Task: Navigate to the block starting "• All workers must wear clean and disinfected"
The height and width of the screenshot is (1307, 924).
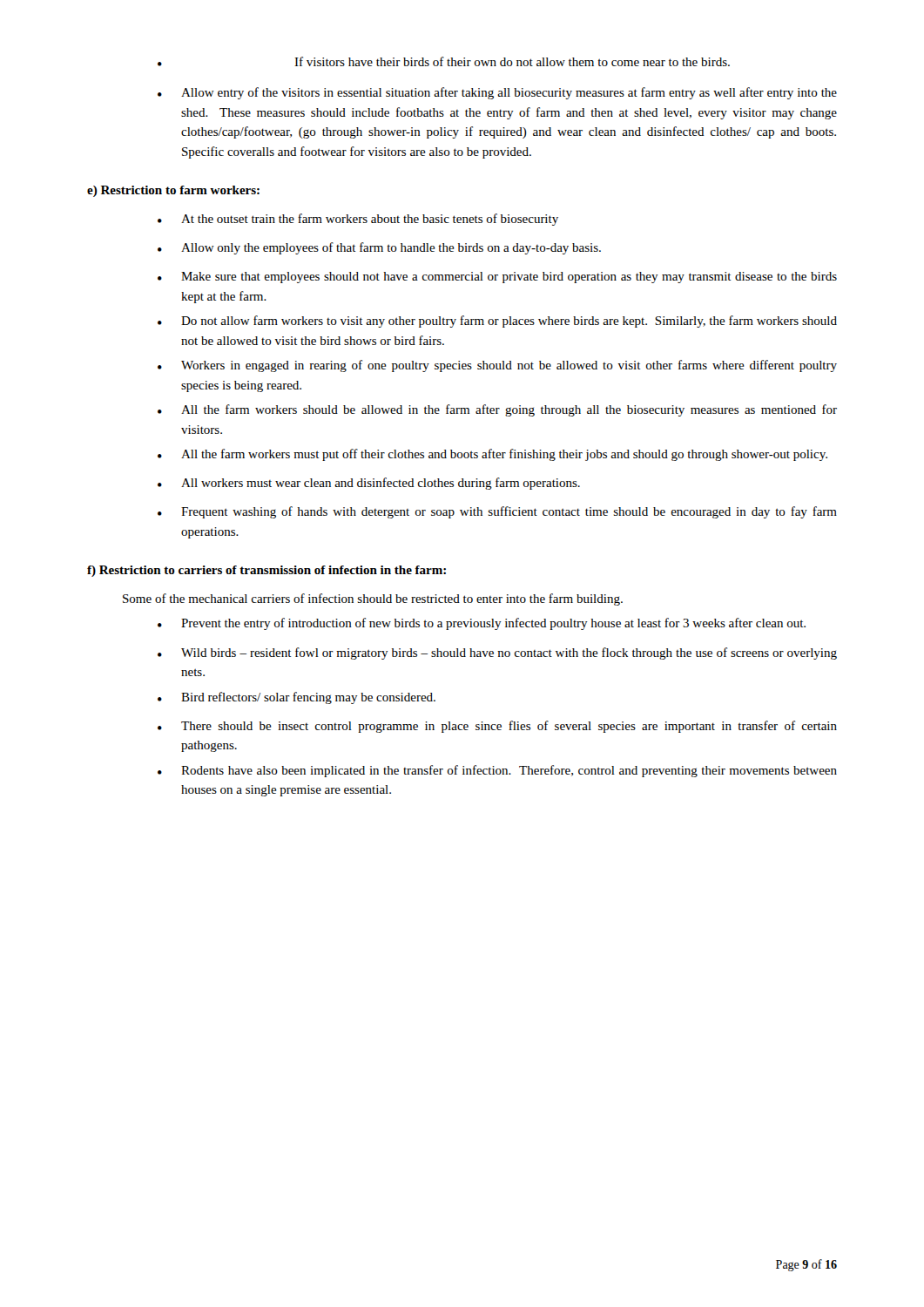Action: [x=497, y=485]
